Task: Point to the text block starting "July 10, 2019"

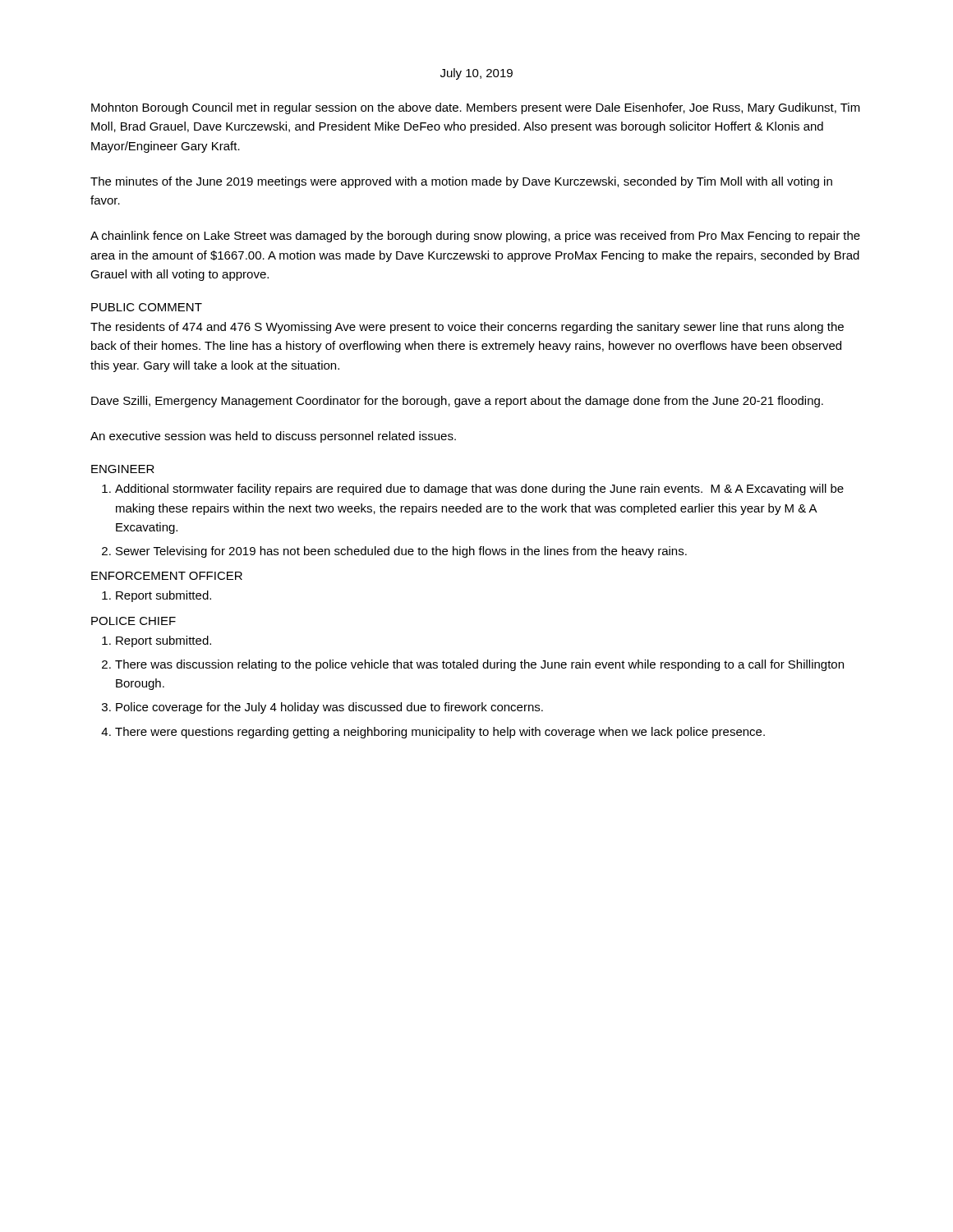Action: point(476,73)
